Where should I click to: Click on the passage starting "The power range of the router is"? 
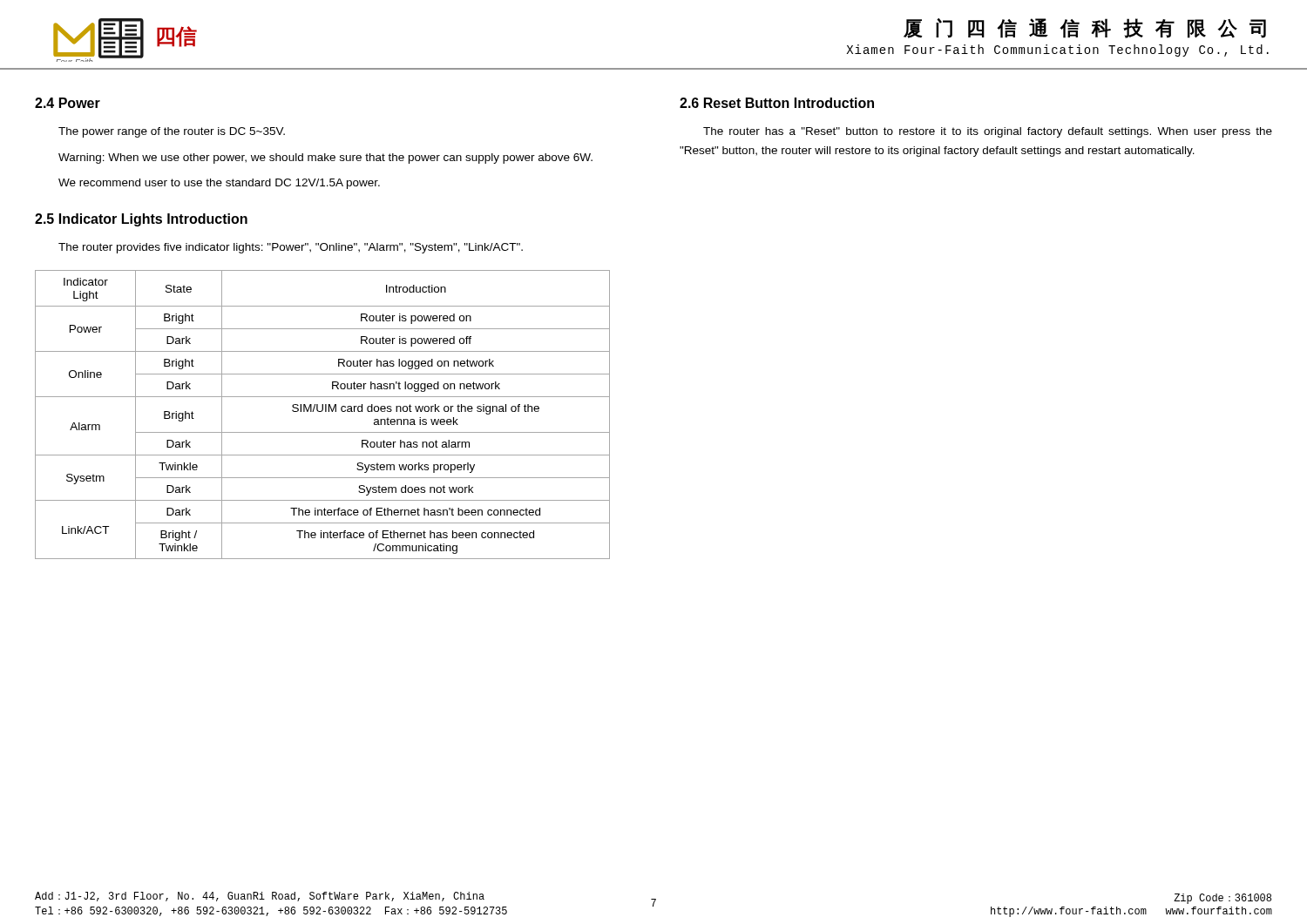coord(172,131)
